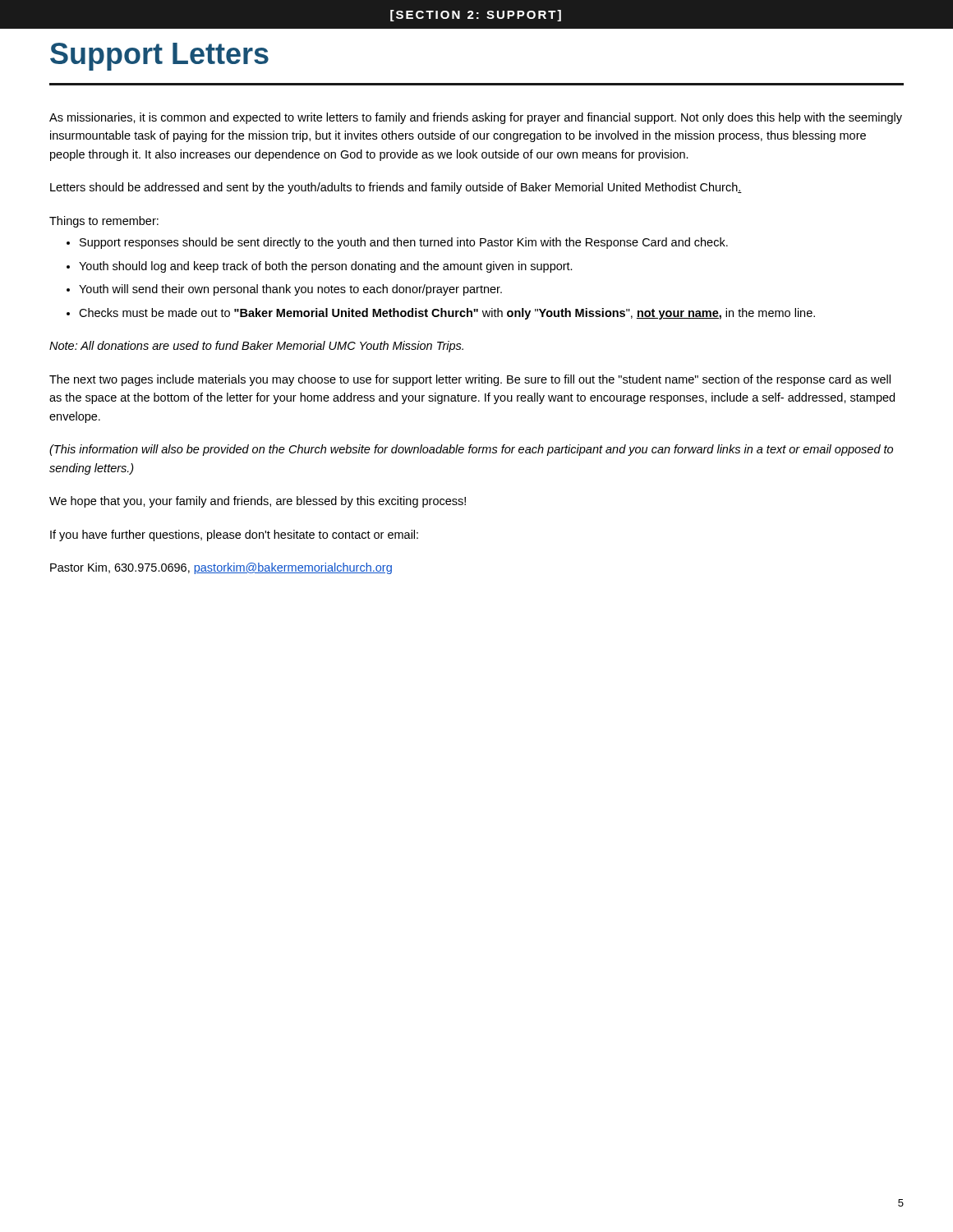953x1232 pixels.
Task: Click on the region starting "Checks must be made out to"
Action: pos(447,313)
